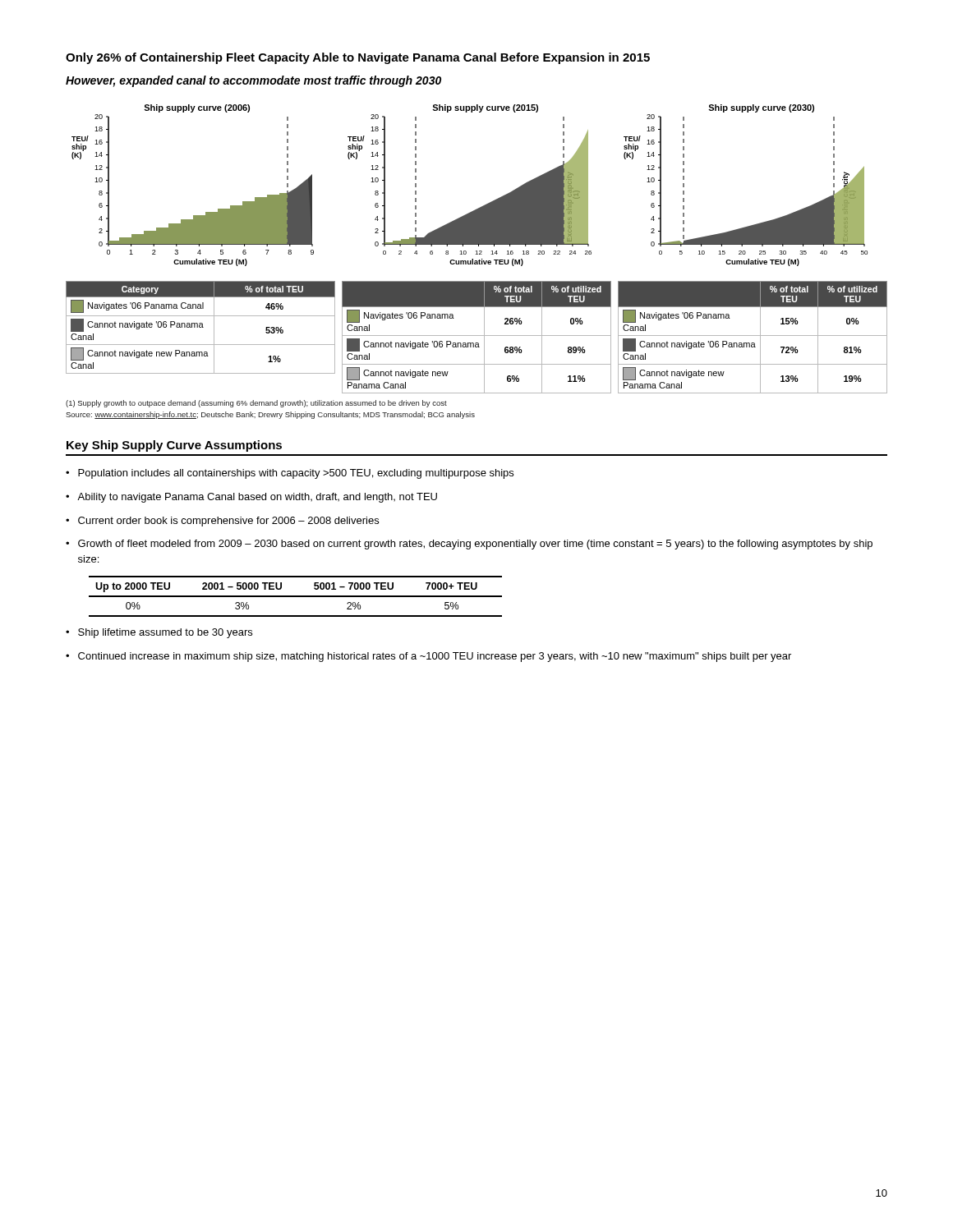Locate the table with the text "5001 – 7000 TEU"
This screenshot has height=1232, width=953.
pos(488,596)
